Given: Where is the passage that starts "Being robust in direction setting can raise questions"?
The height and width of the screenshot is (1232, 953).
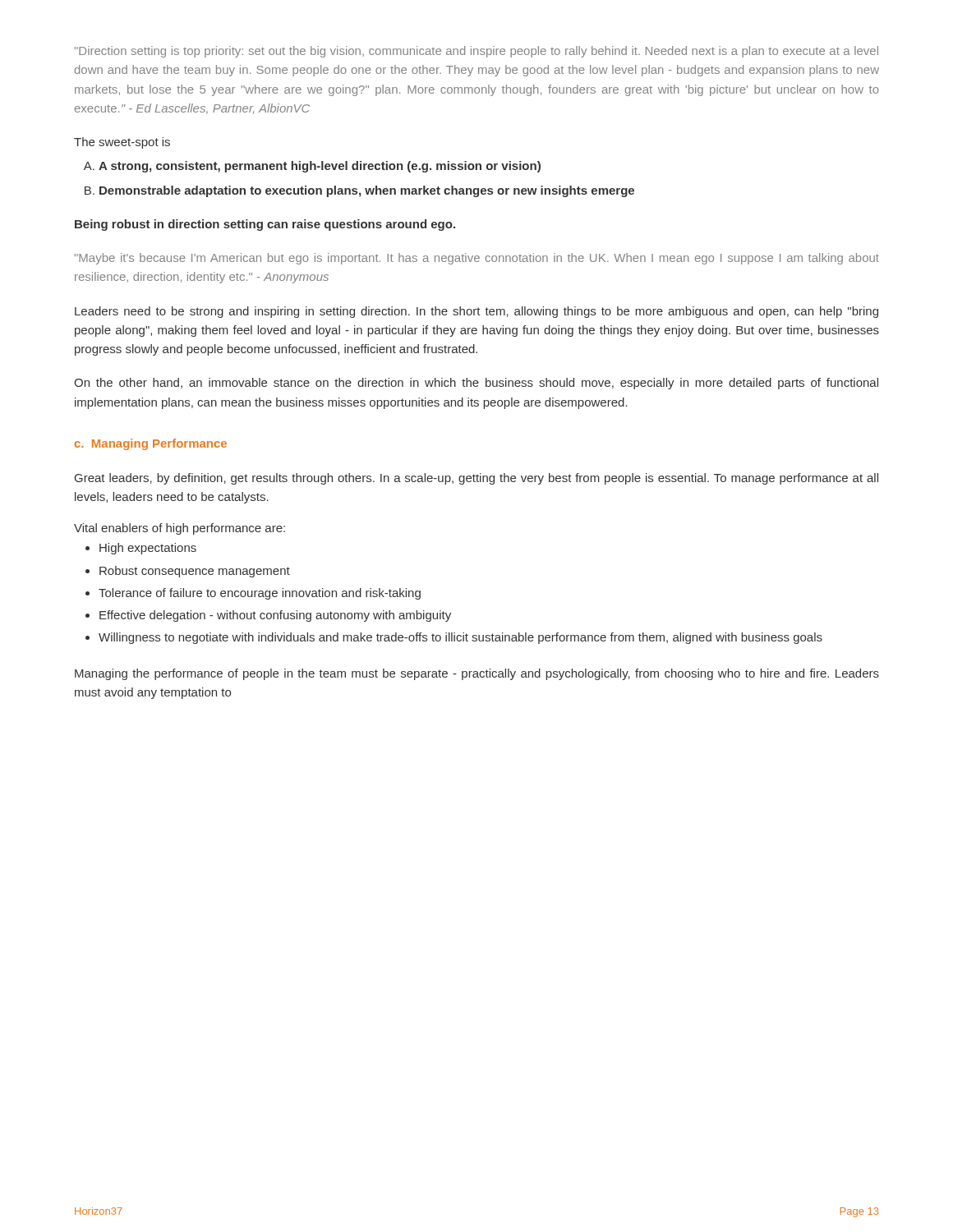Looking at the screenshot, I should [x=265, y=225].
